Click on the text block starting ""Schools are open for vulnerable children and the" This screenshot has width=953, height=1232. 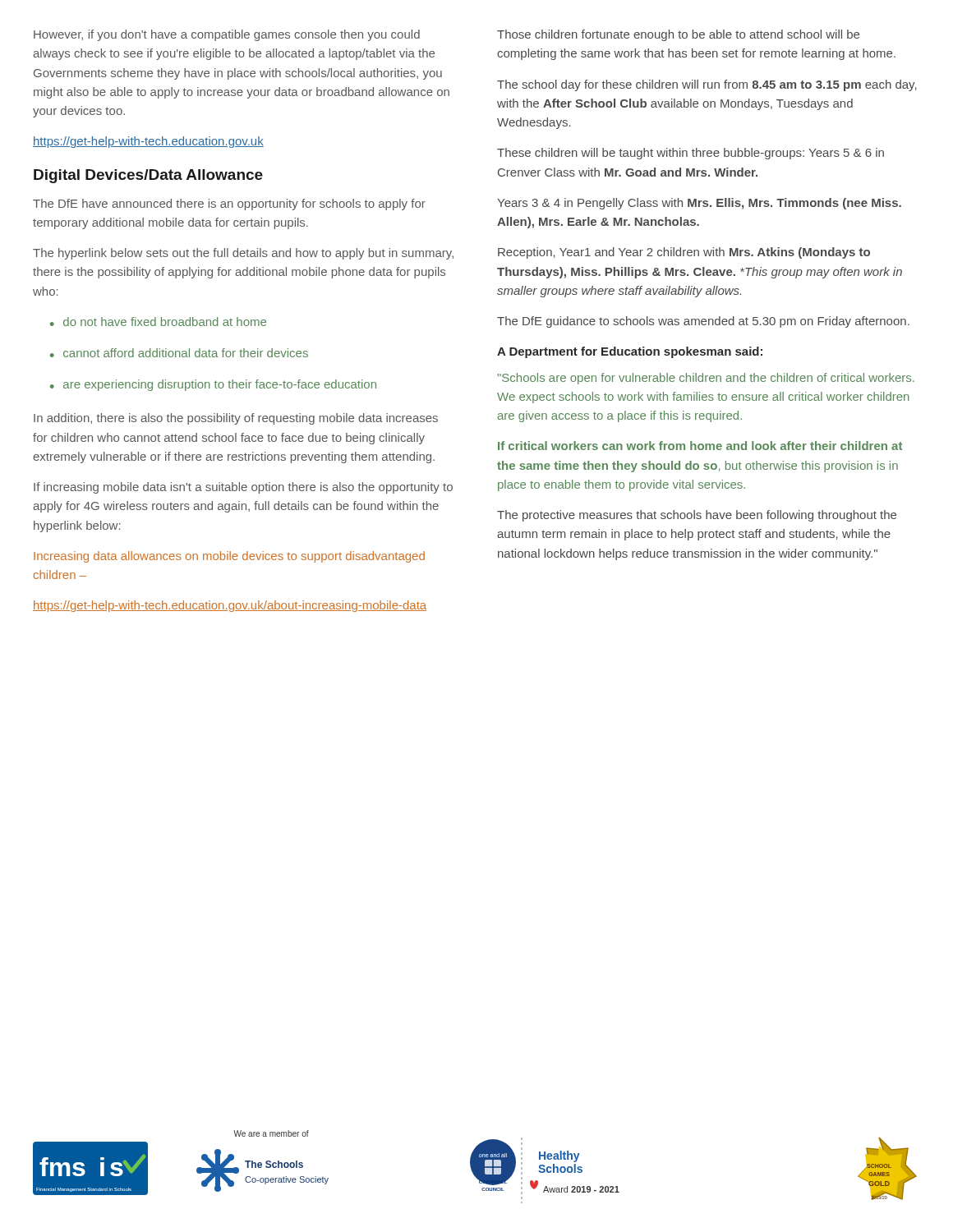coord(706,396)
